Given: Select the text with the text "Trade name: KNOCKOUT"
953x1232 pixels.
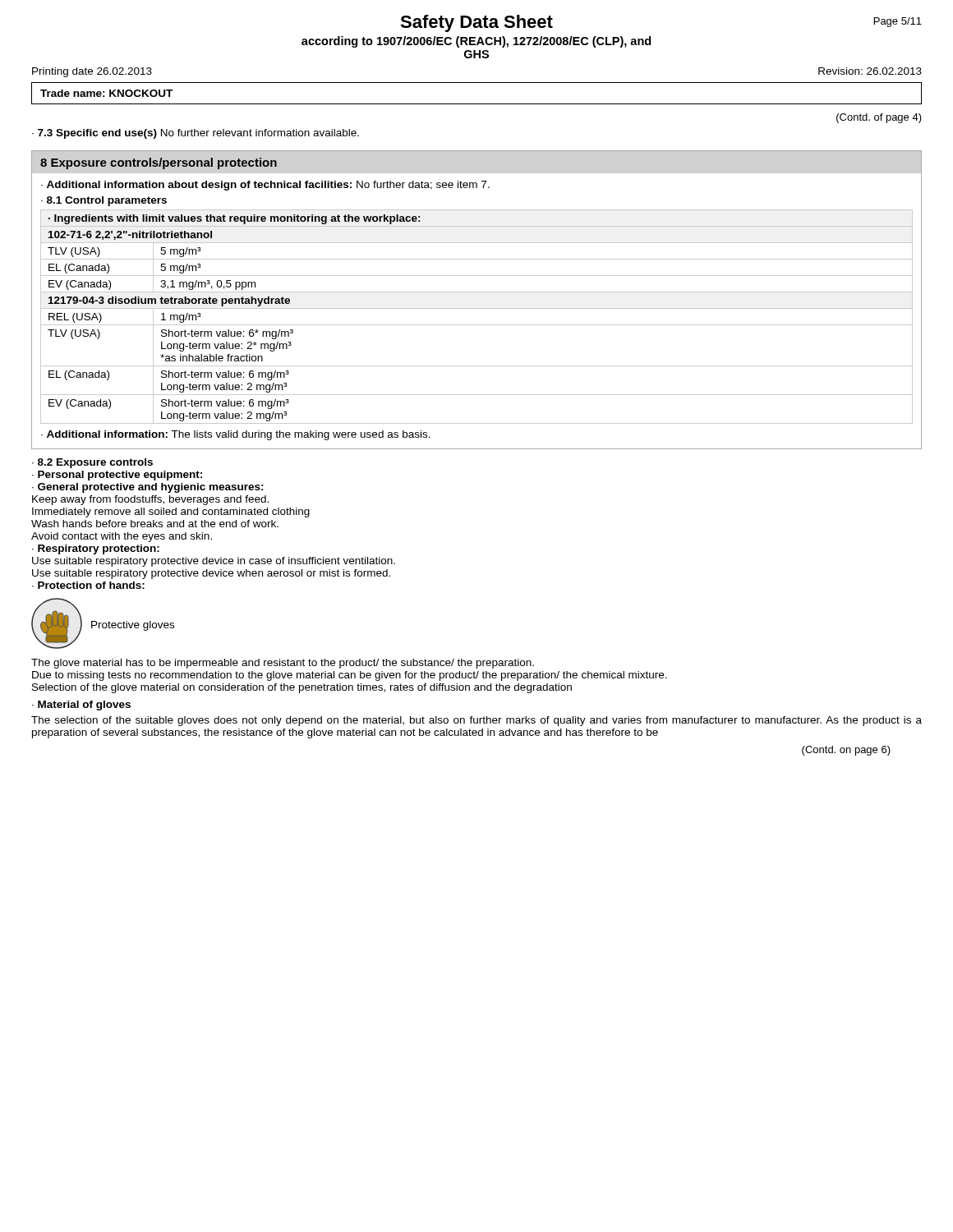Looking at the screenshot, I should (106, 93).
